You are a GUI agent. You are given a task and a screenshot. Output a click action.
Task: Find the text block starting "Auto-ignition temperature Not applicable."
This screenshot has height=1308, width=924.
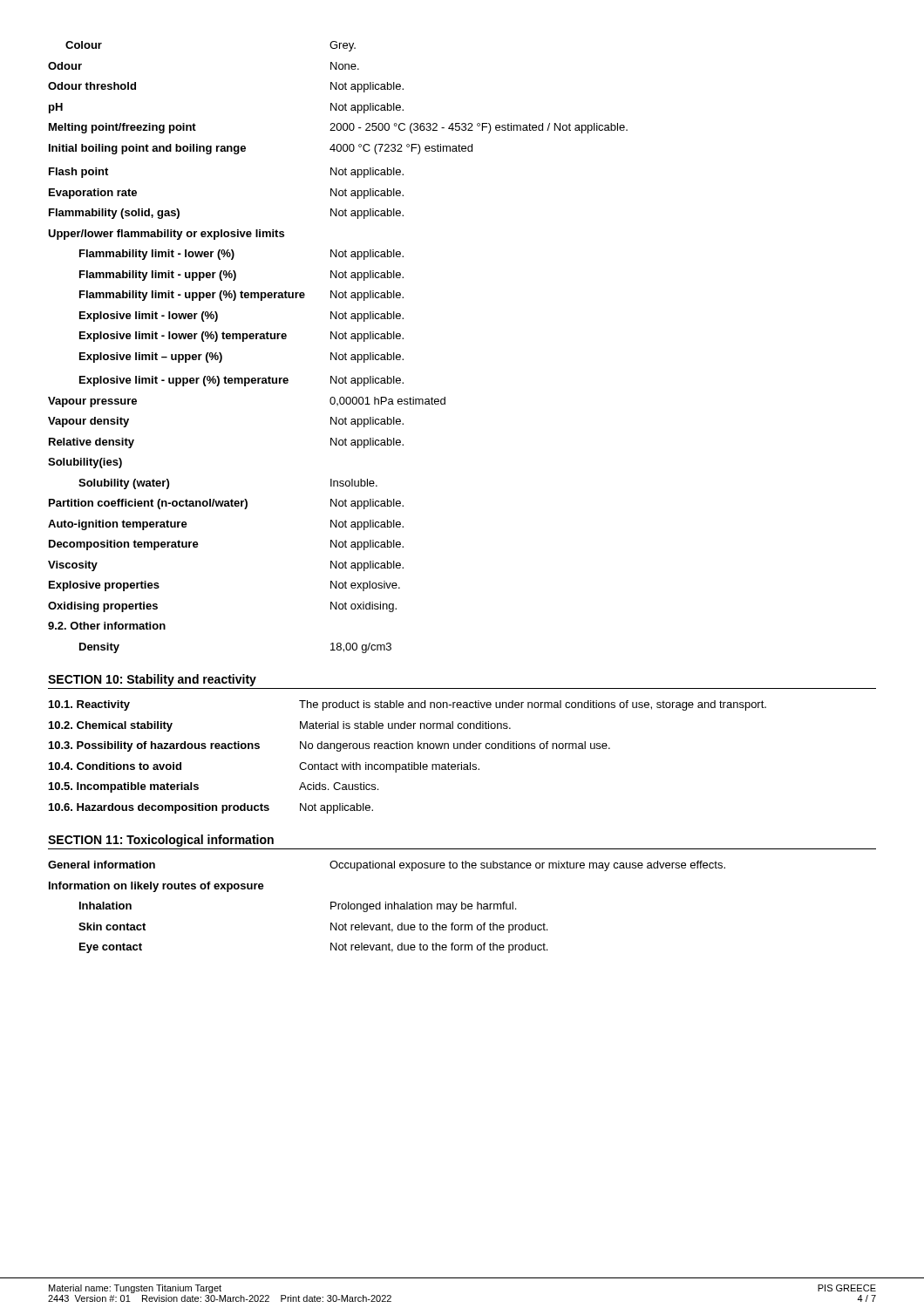(114, 525)
